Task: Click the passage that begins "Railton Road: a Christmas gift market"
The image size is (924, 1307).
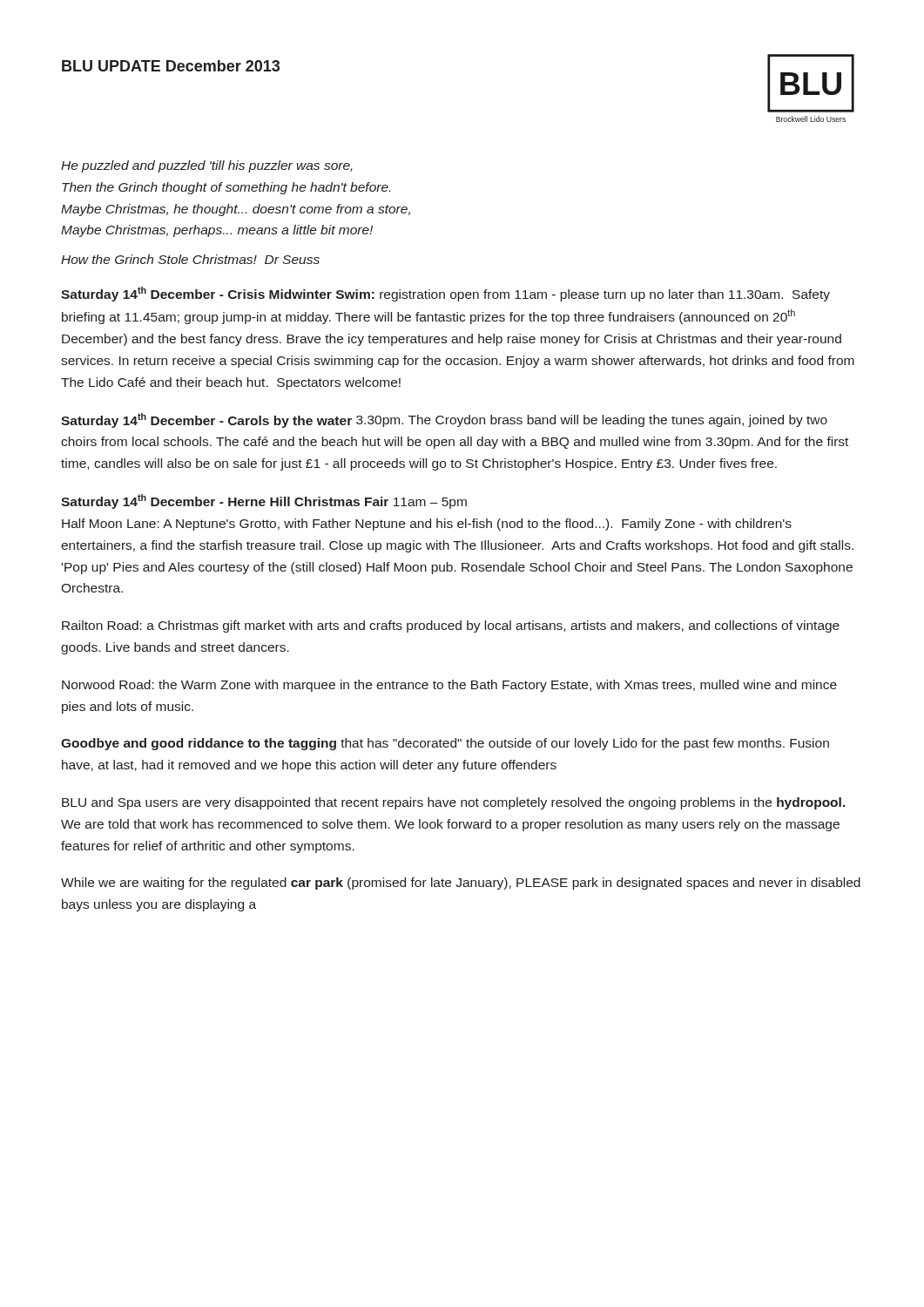Action: 450,636
